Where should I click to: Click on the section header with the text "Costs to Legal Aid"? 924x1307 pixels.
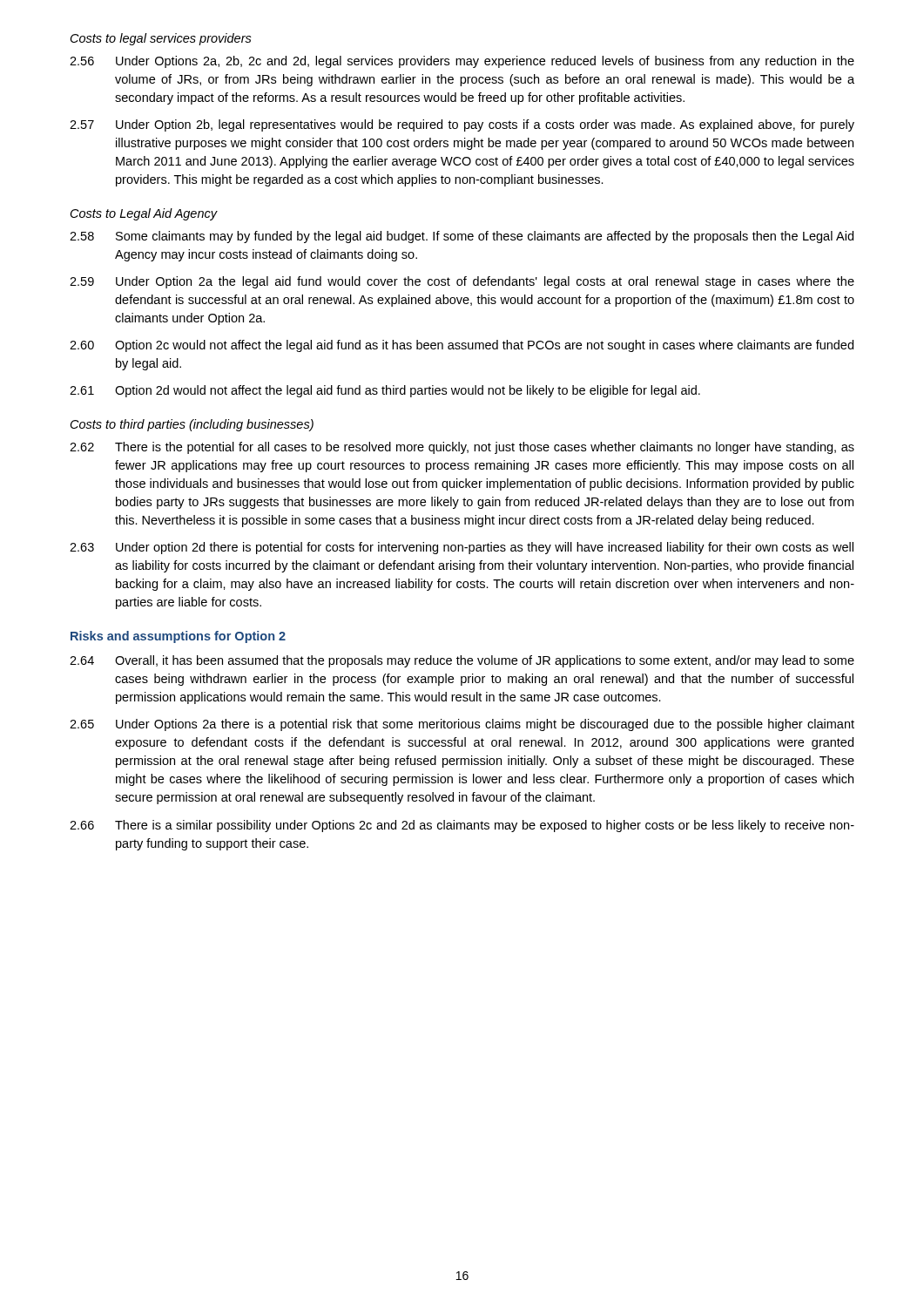pos(143,214)
